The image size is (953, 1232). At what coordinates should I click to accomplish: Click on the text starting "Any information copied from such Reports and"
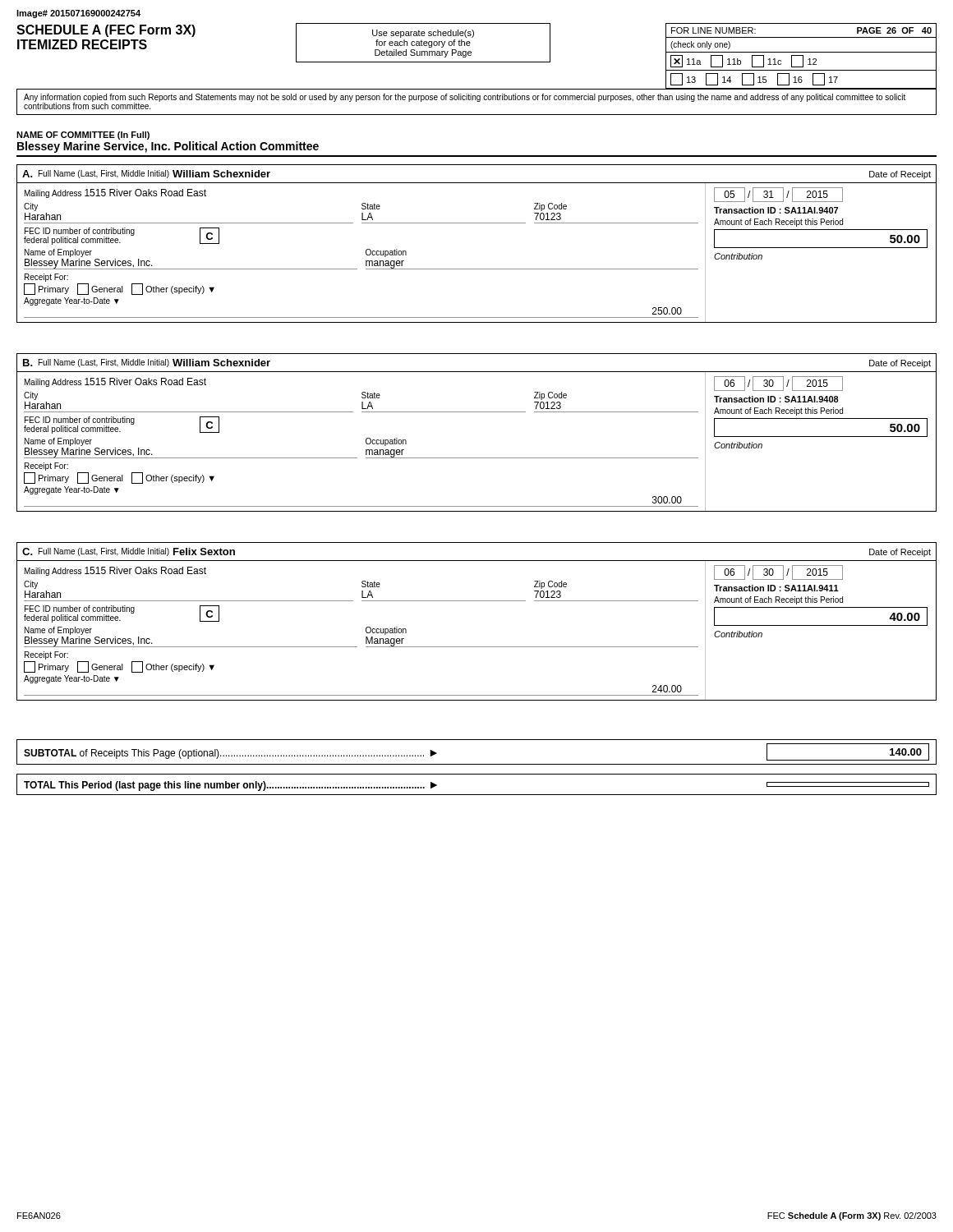click(x=465, y=102)
